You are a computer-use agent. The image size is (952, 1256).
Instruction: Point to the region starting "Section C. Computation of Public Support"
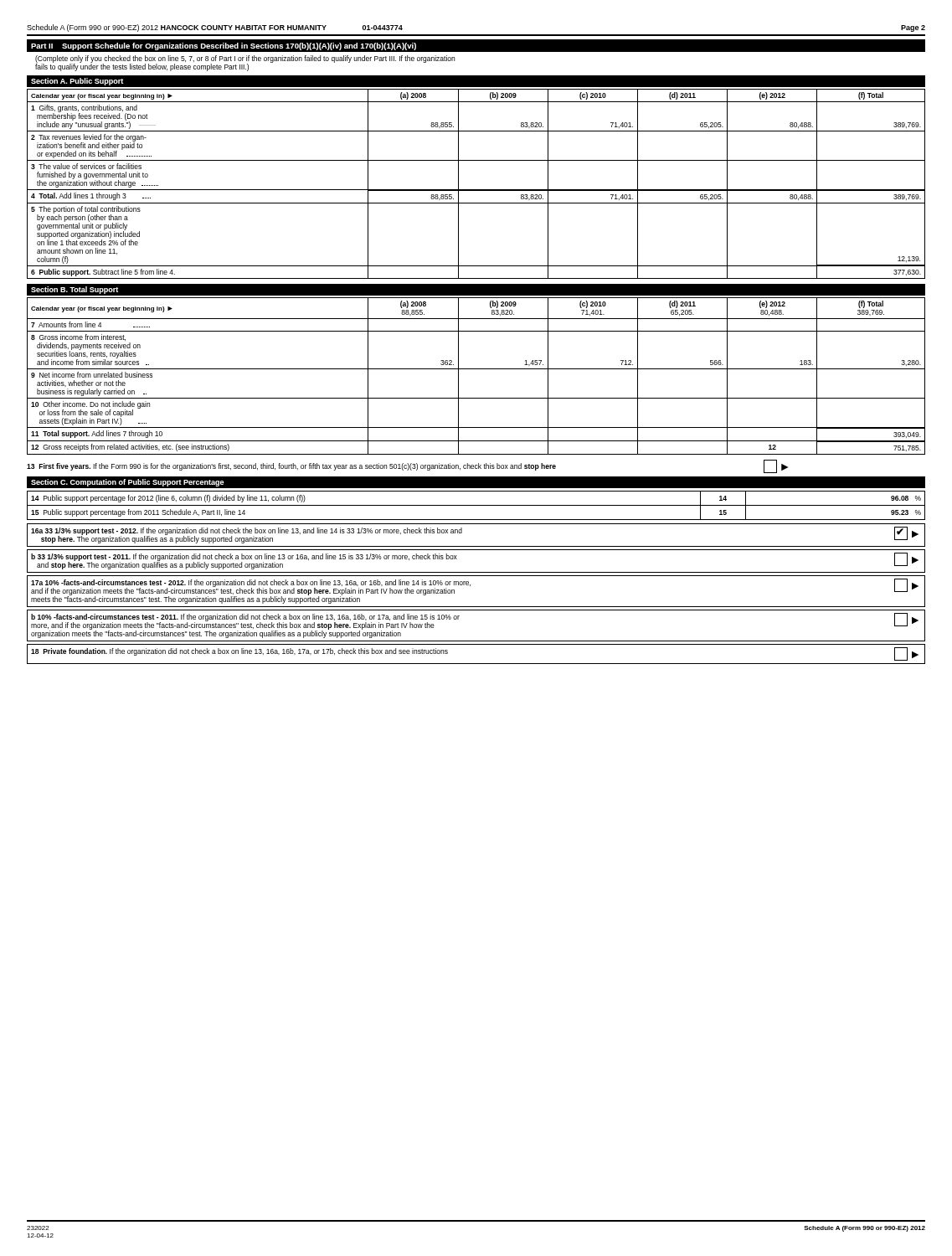point(127,482)
